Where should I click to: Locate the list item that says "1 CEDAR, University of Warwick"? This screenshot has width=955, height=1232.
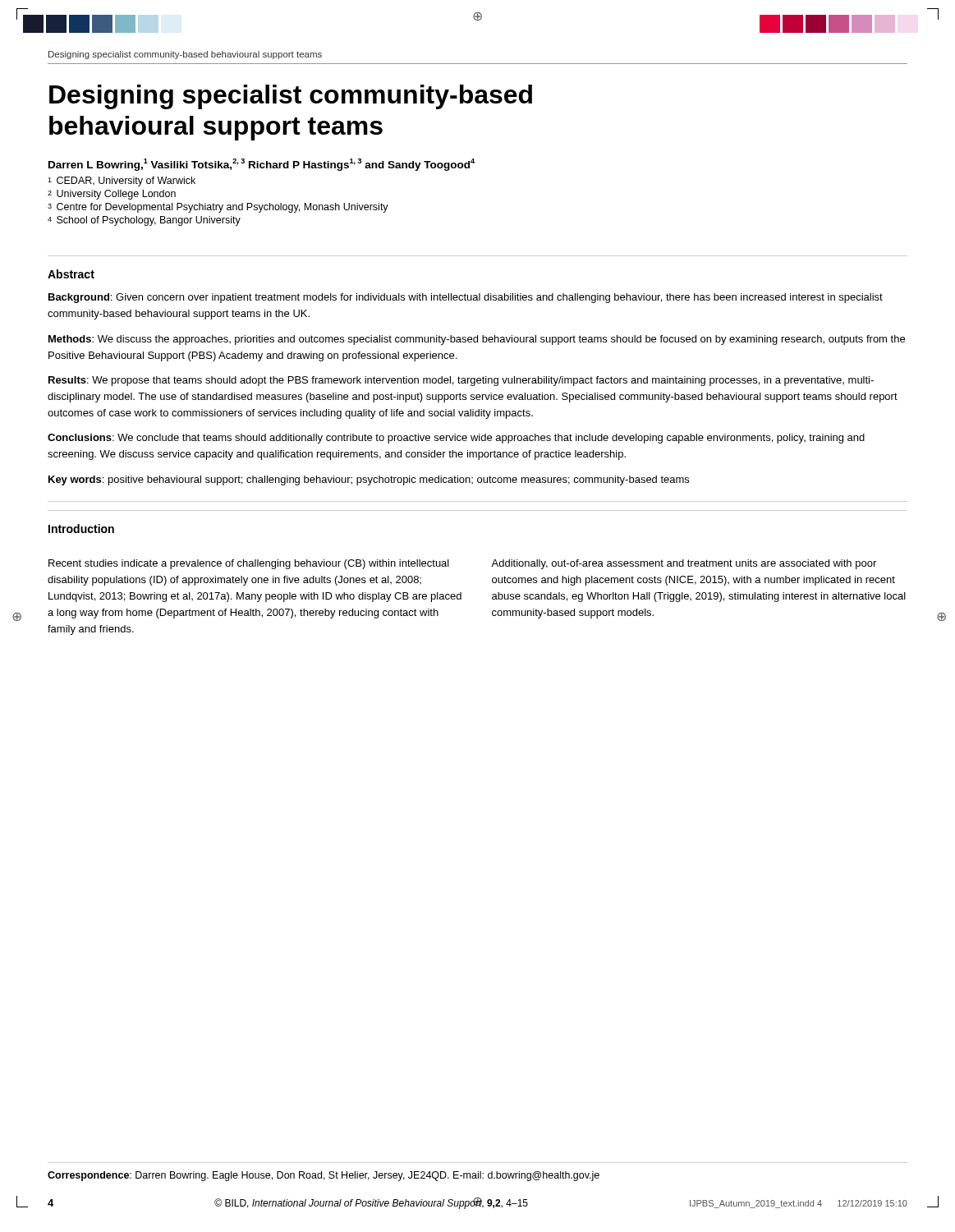pyautogui.click(x=122, y=181)
